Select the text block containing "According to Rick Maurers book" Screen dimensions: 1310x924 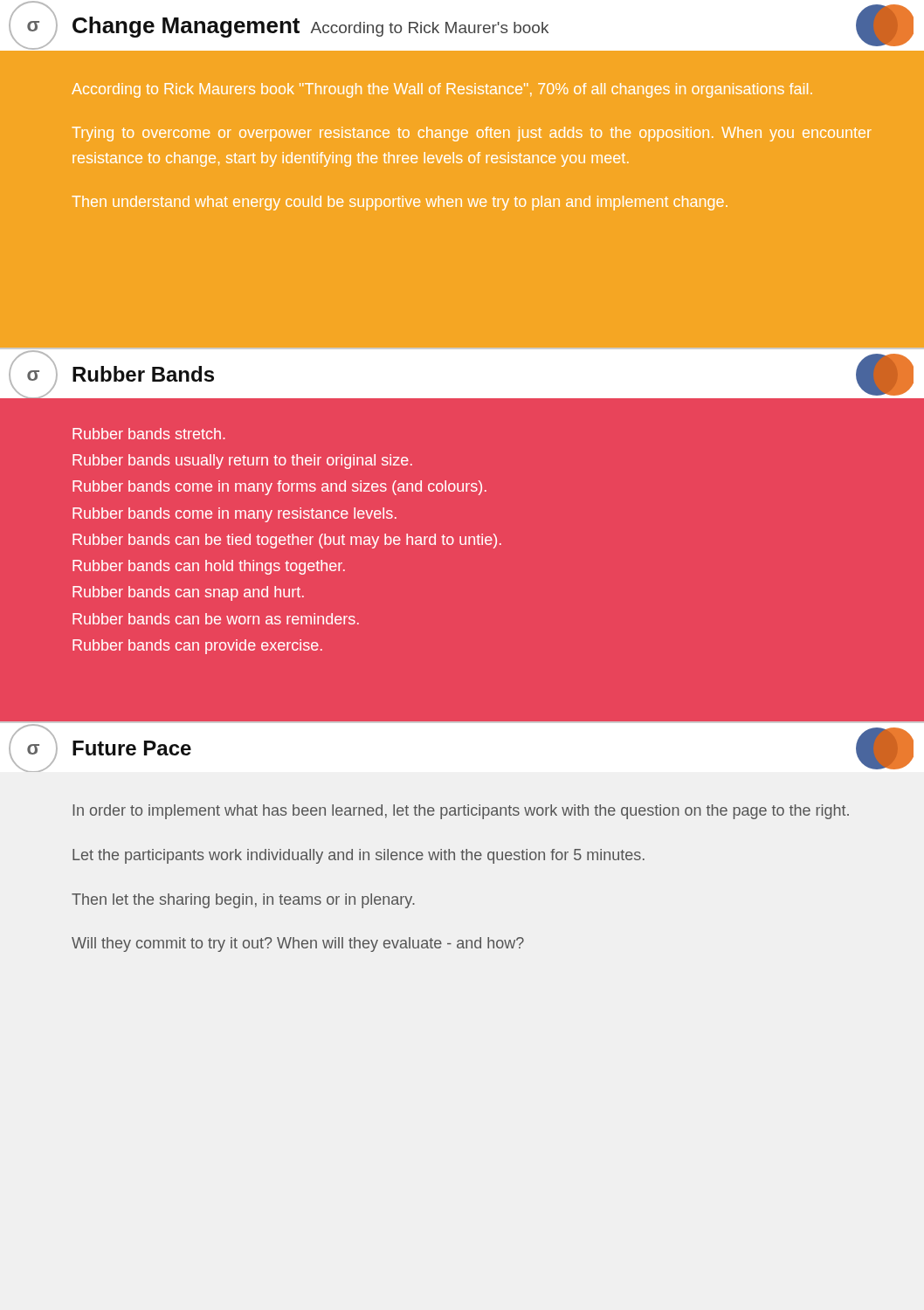point(462,143)
